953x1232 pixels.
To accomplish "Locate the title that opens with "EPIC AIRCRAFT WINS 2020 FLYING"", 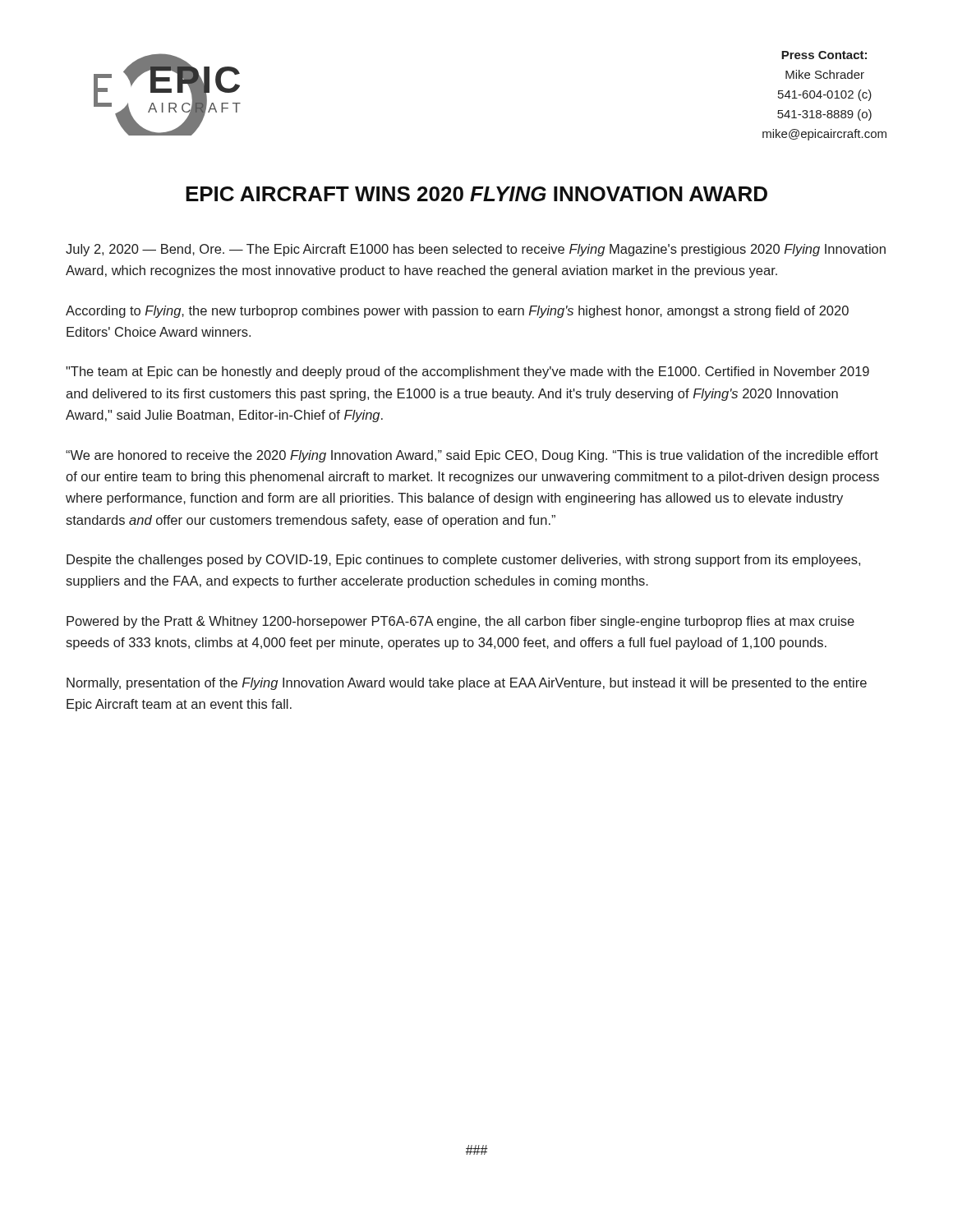I will tap(476, 194).
